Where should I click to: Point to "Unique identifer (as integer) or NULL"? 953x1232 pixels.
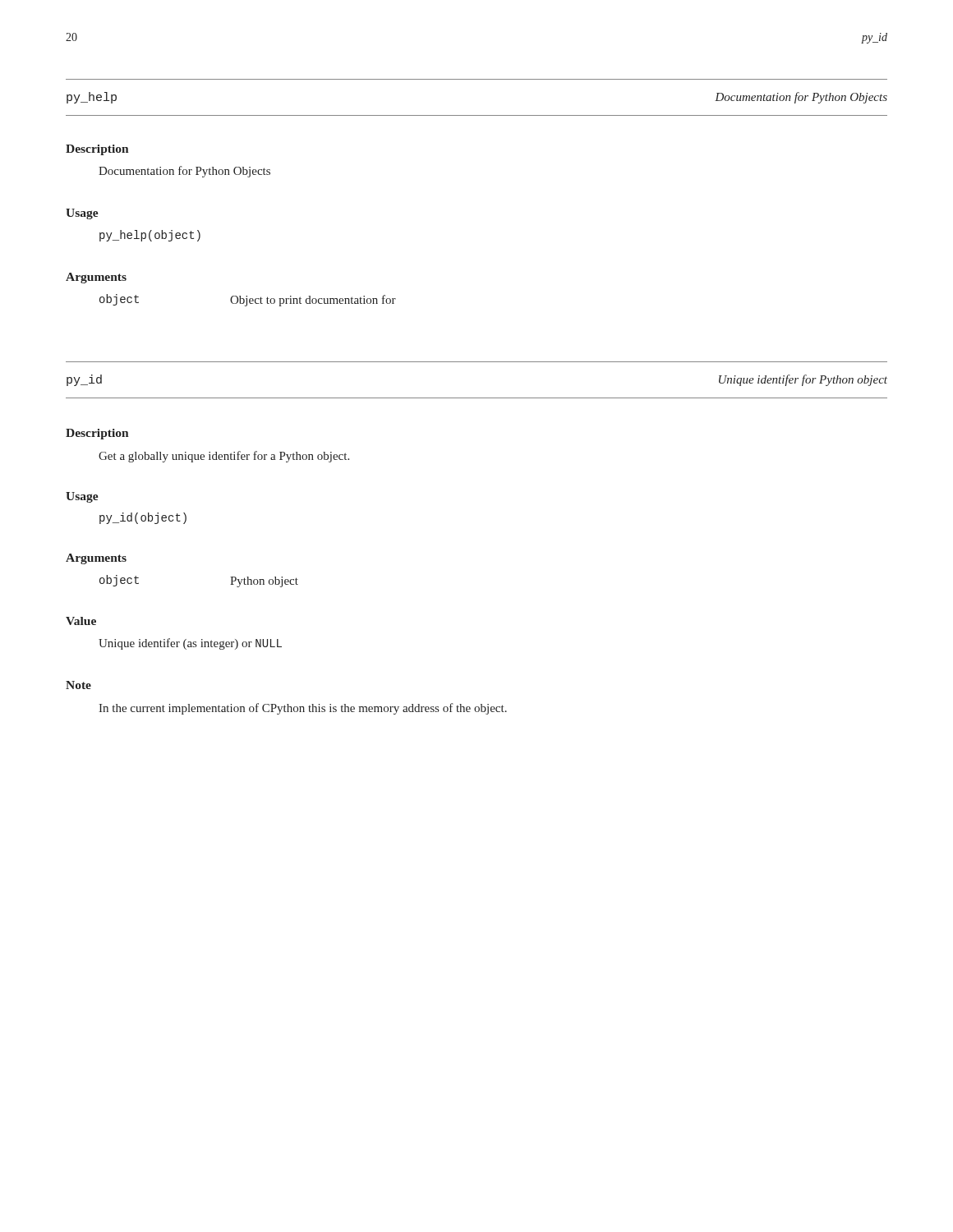coord(191,644)
